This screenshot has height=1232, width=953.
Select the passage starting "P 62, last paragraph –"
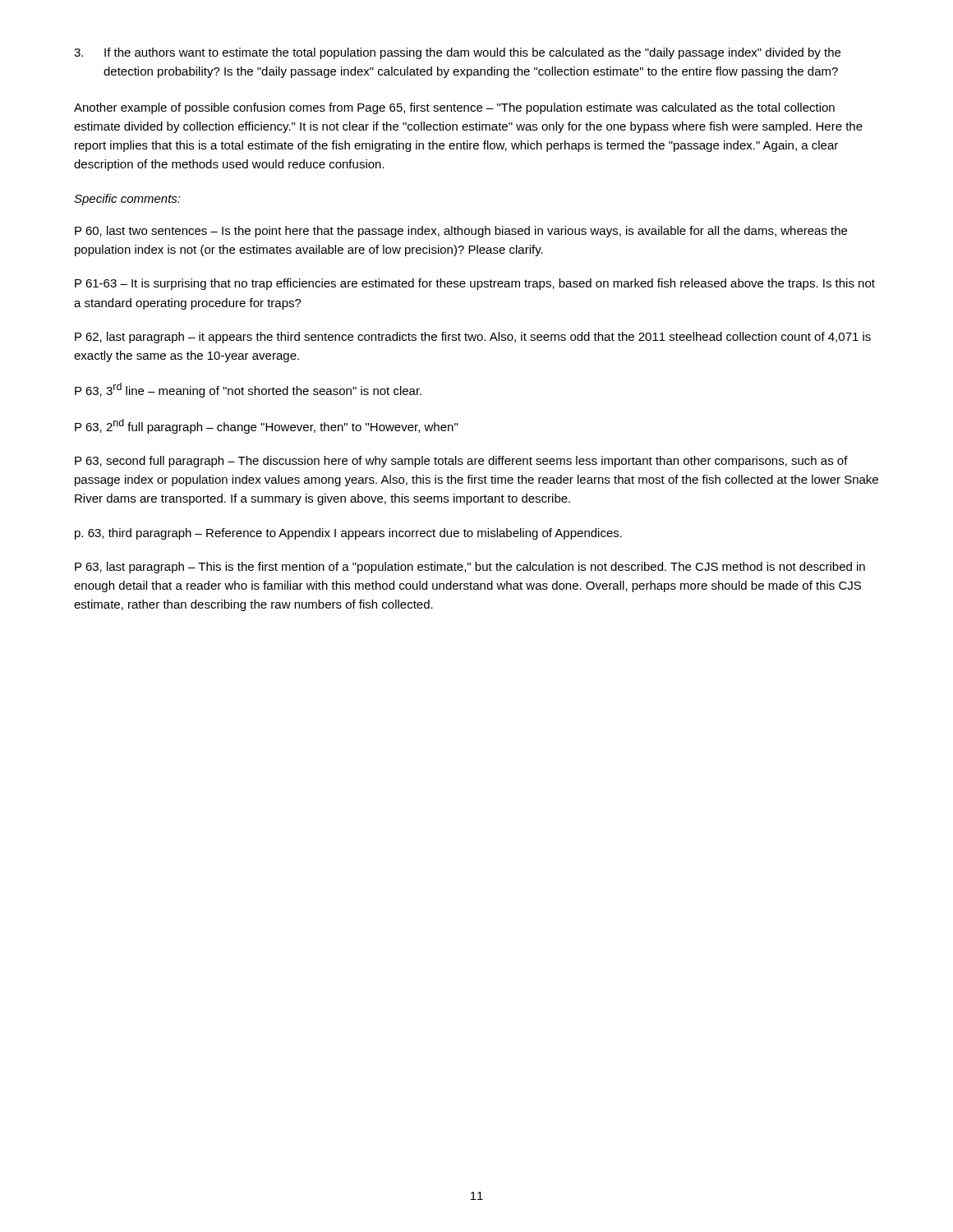click(473, 346)
